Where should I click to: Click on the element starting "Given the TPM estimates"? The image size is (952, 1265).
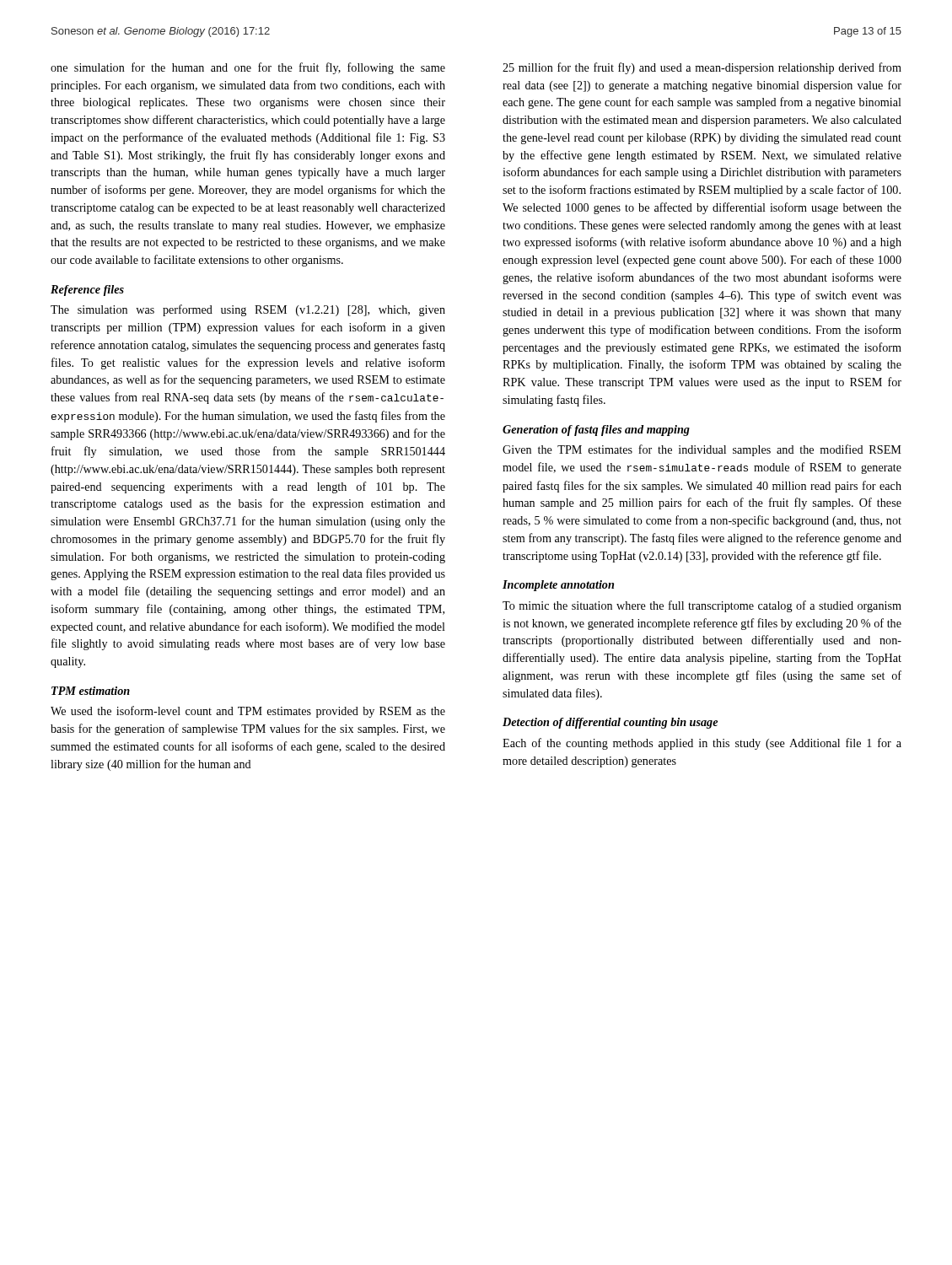click(702, 503)
